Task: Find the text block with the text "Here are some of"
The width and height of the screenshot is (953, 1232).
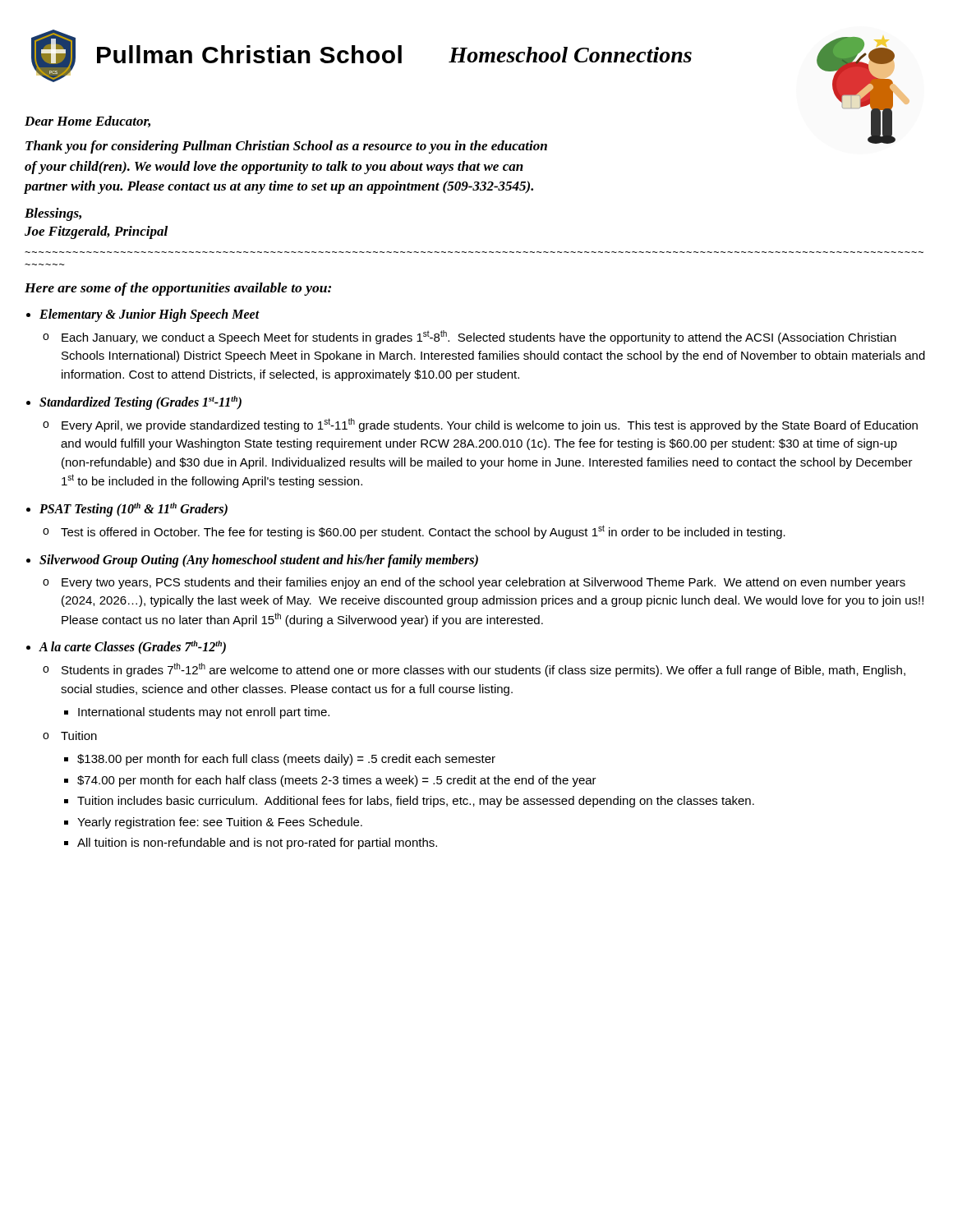Action: tap(178, 287)
